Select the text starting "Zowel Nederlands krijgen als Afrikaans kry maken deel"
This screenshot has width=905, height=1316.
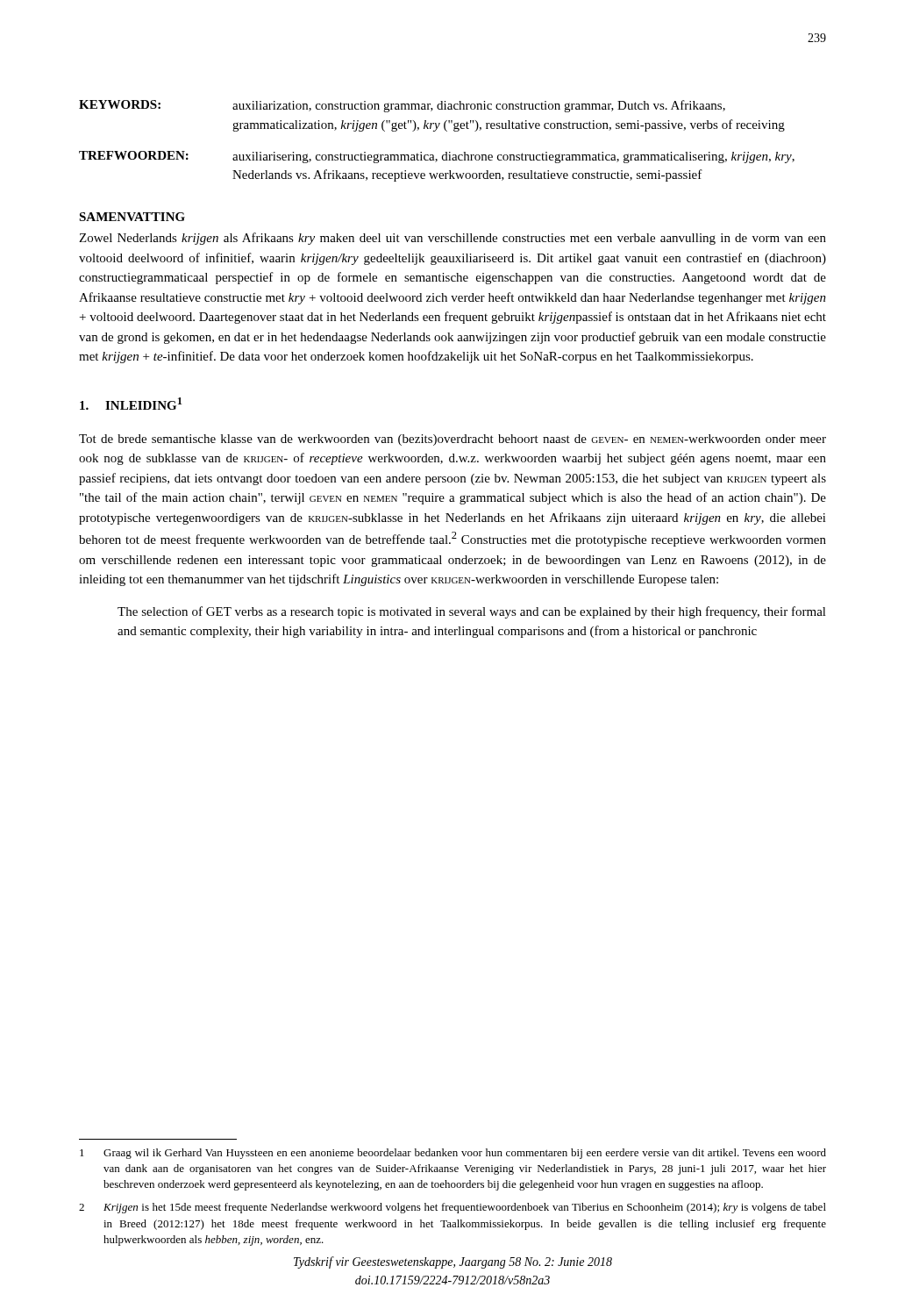(452, 297)
